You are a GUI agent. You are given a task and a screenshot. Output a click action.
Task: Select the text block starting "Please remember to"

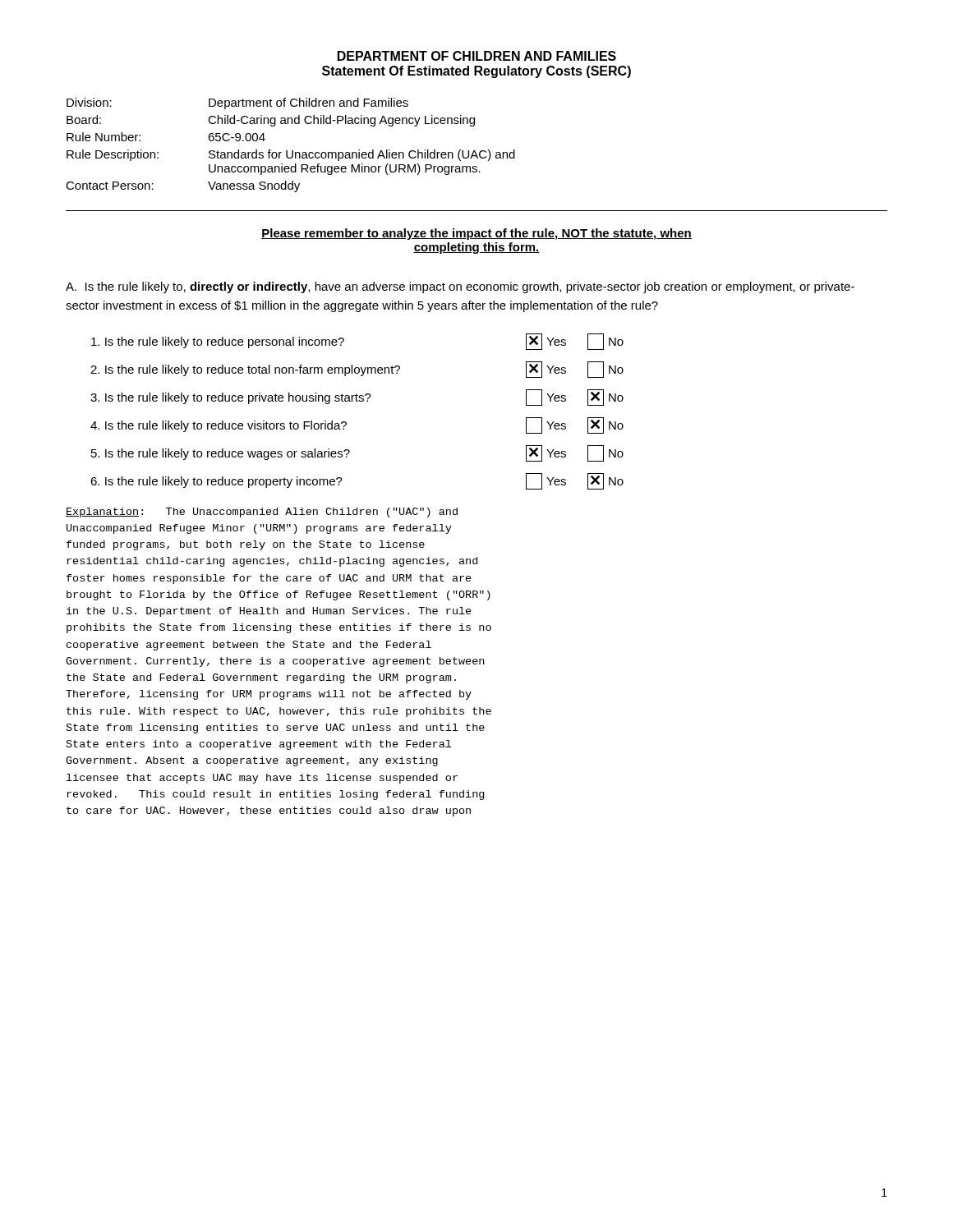coord(476,240)
